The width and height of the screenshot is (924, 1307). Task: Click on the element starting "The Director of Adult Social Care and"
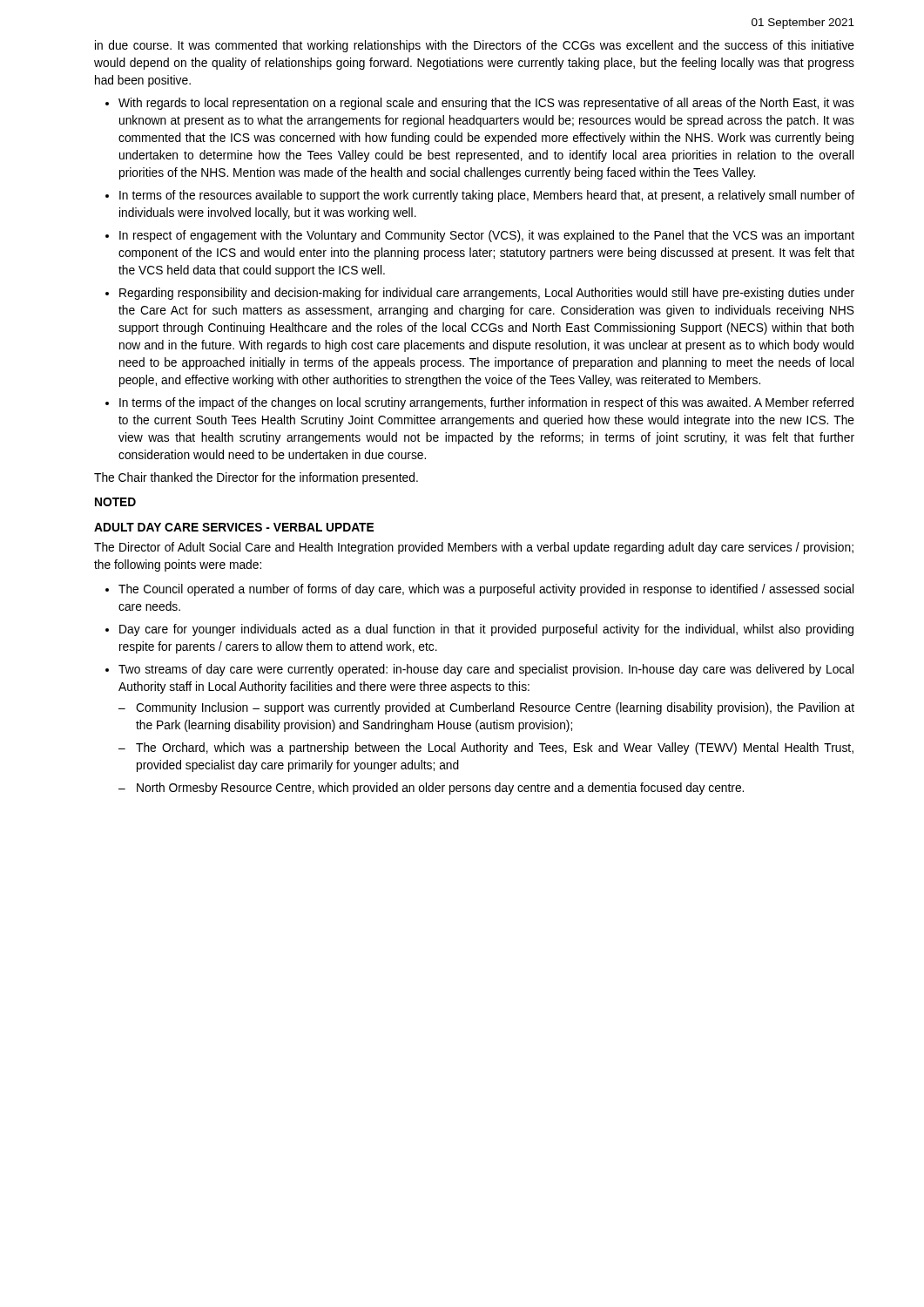[x=474, y=557]
